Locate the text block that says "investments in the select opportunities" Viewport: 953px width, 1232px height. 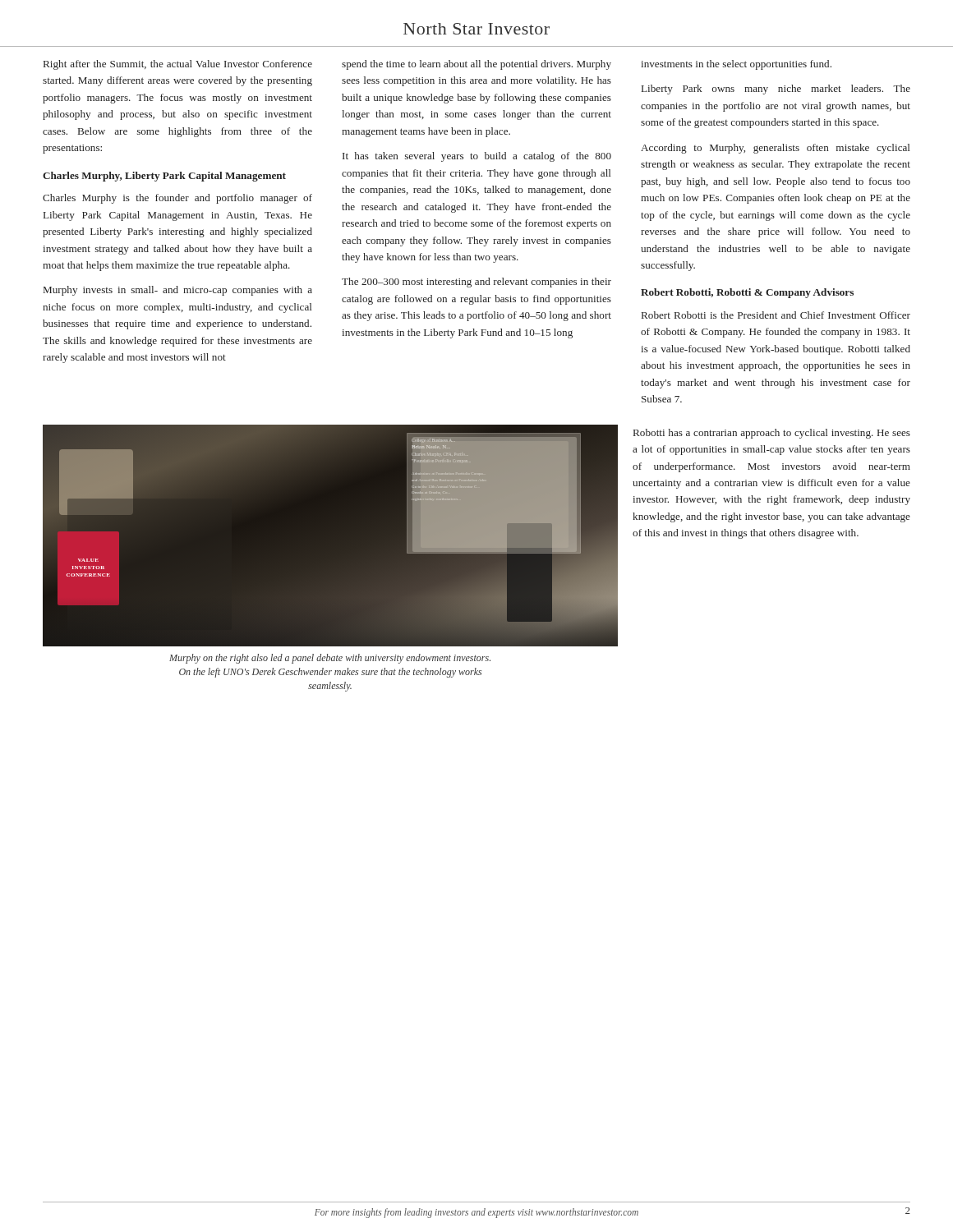pos(776,64)
